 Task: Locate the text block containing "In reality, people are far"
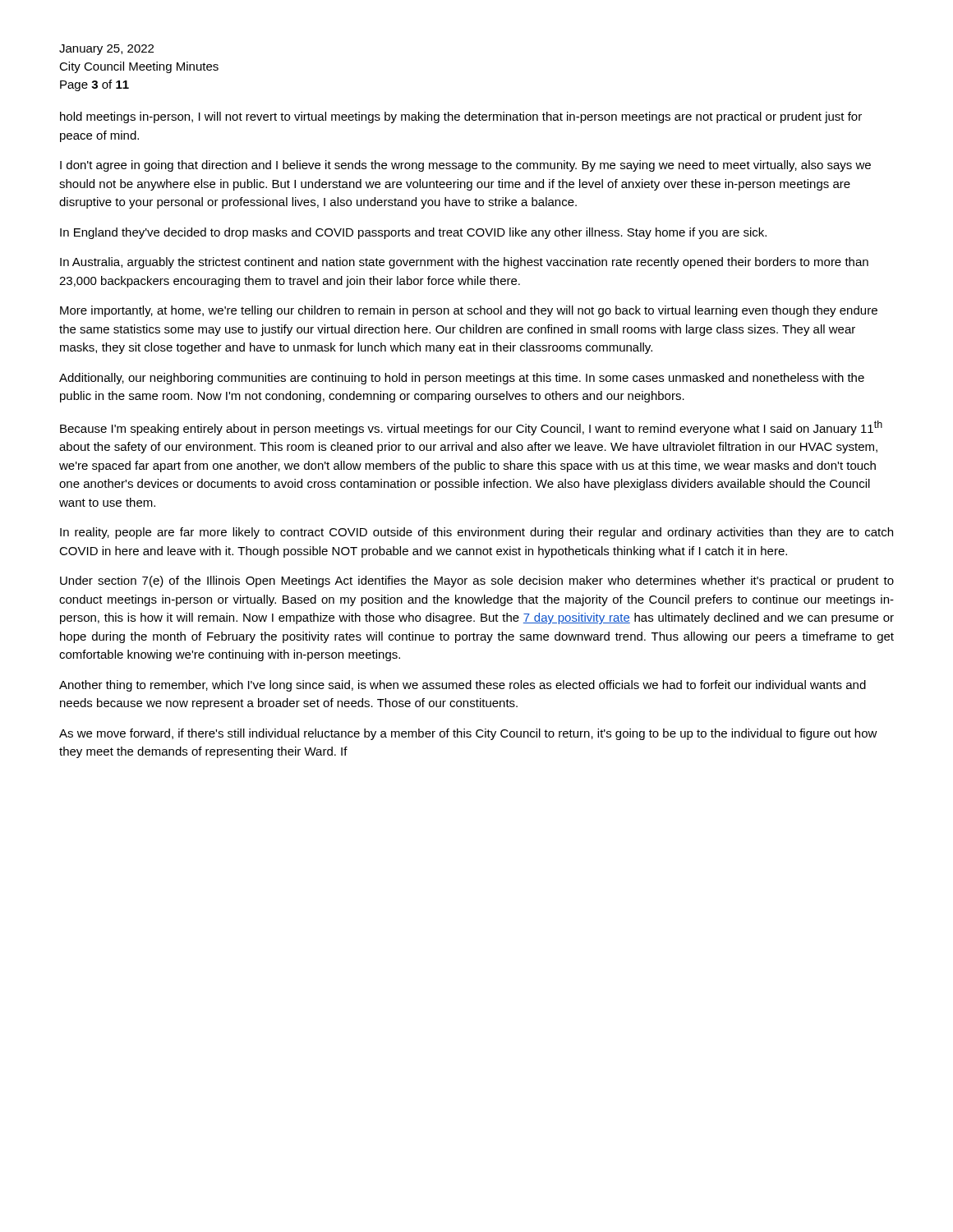pyautogui.click(x=476, y=541)
